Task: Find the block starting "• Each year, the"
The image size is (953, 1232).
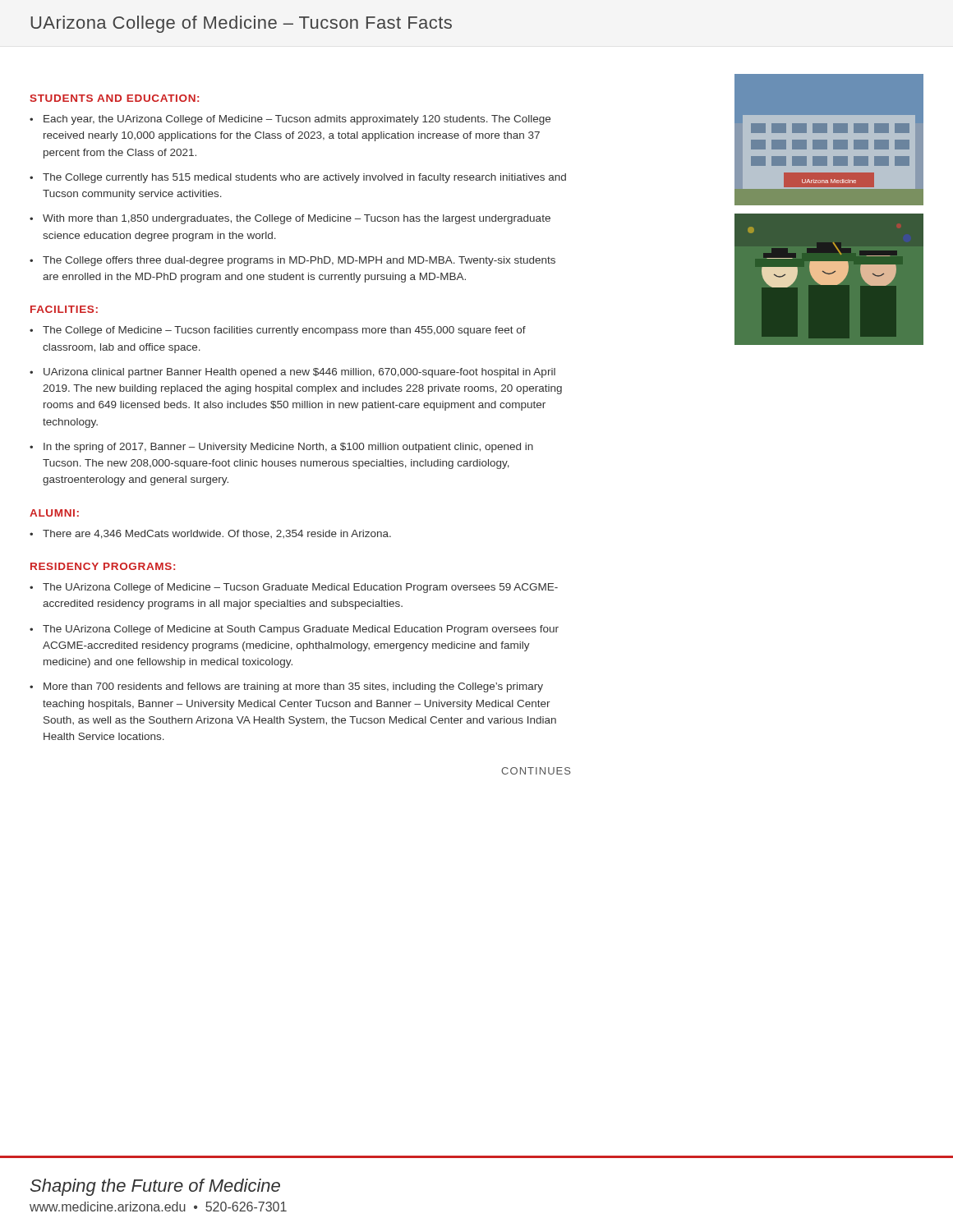Action: click(301, 136)
